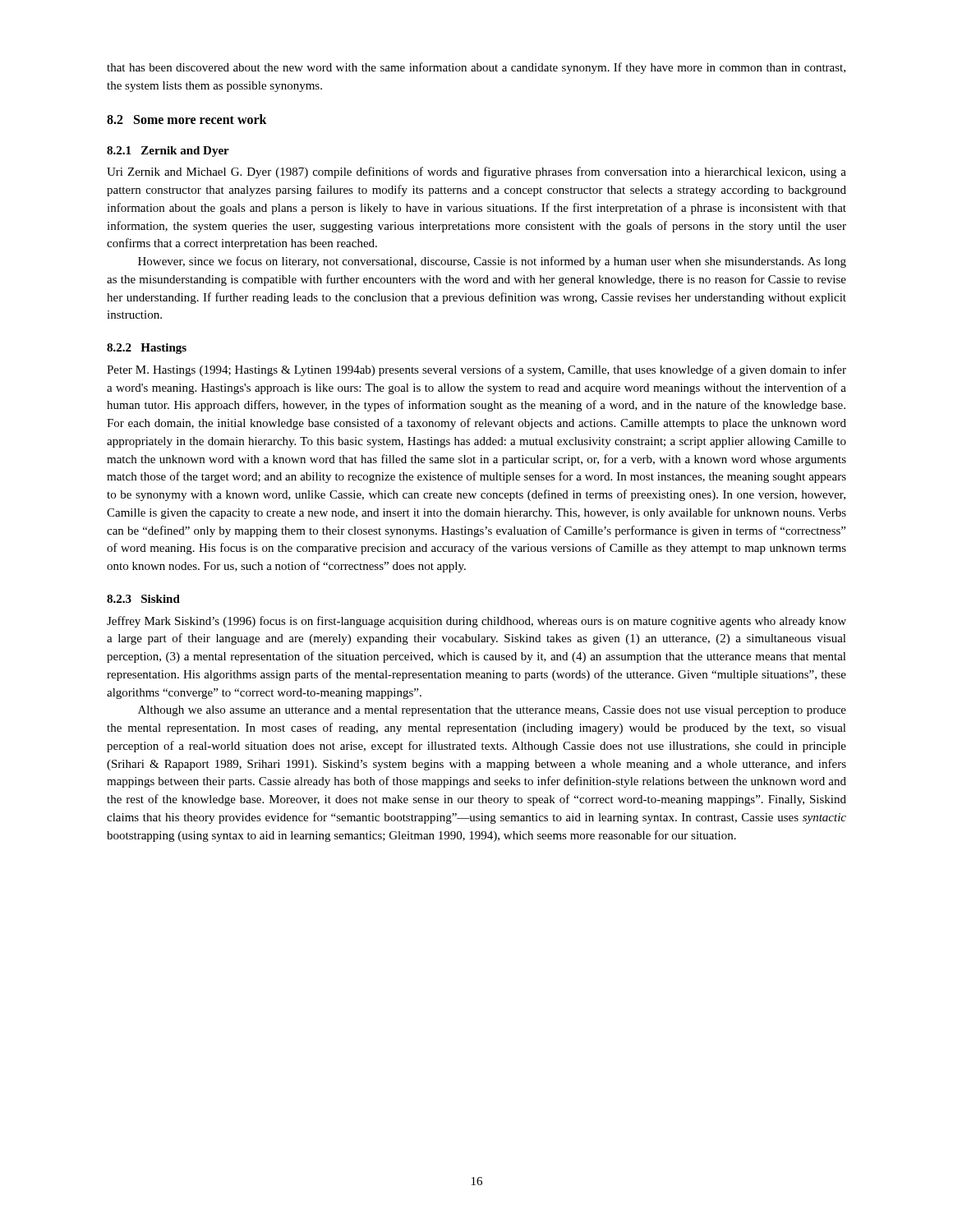Select the block starting "Uri Zernik and Michael G. Dyer (1987)"
The width and height of the screenshot is (953, 1232).
click(x=476, y=172)
